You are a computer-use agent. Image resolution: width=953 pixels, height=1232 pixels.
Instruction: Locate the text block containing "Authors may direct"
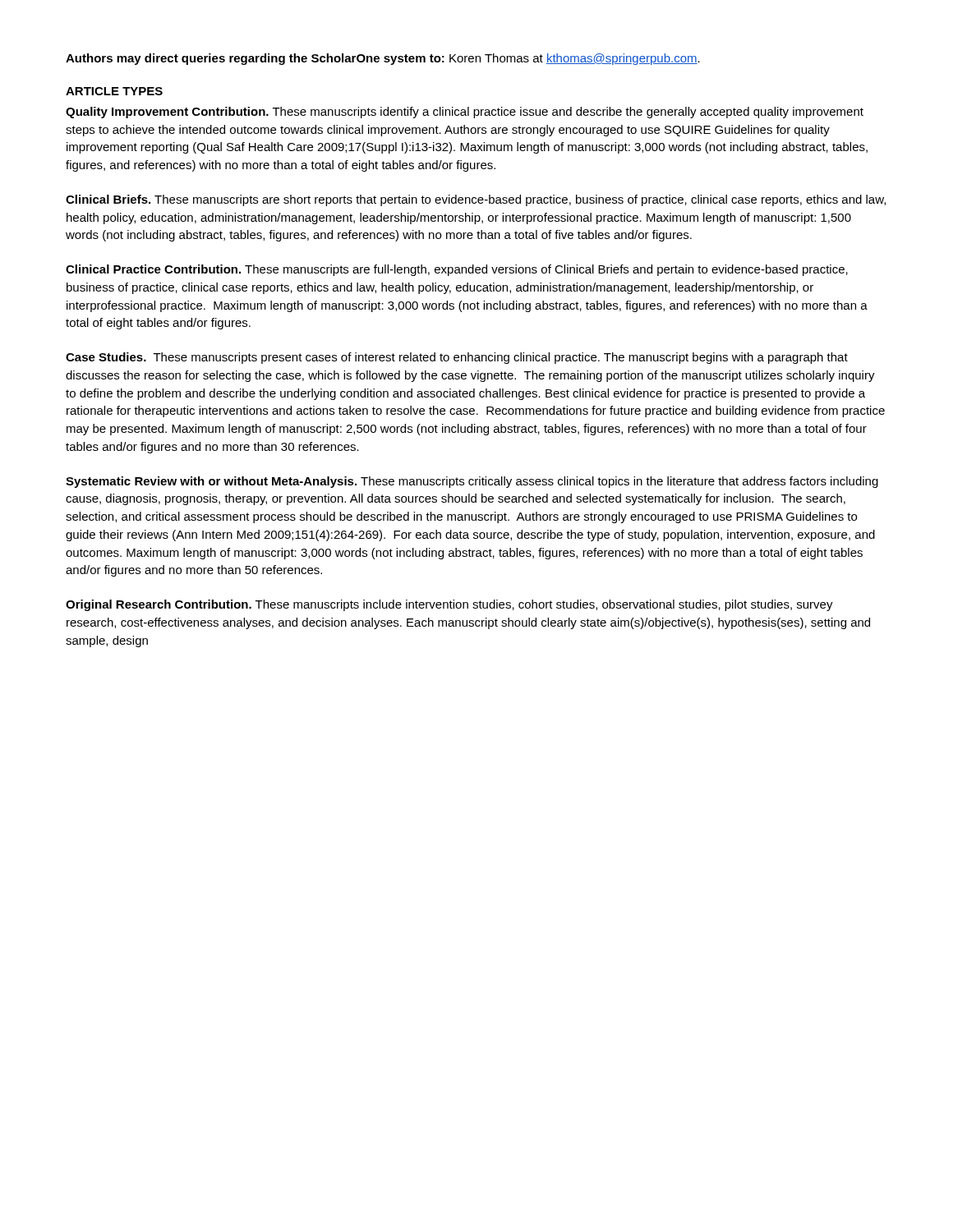click(383, 58)
